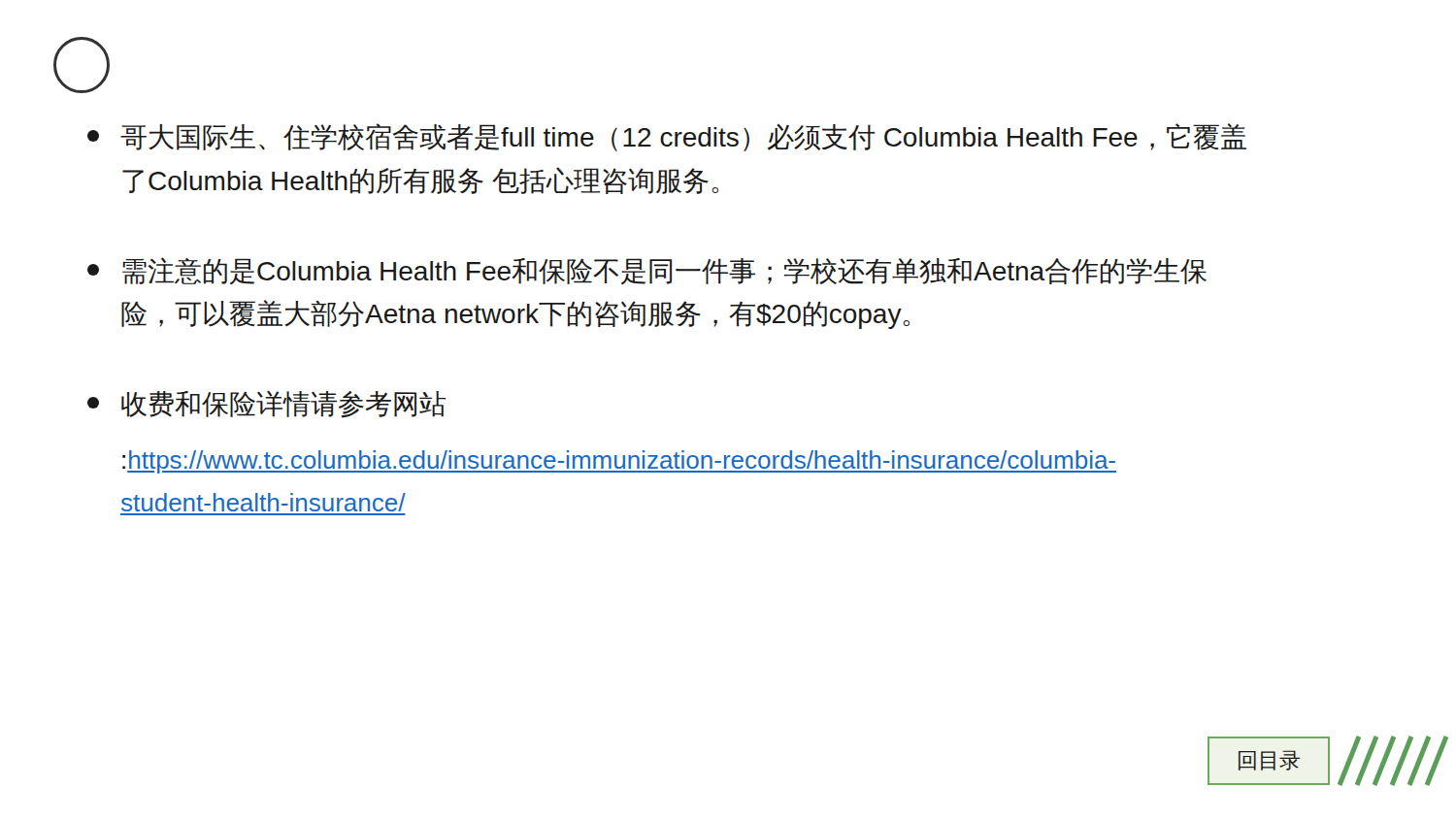This screenshot has height=819, width=1456.
Task: Navigate to the passage starting "需注意的是Columbia Health Fee和保险不是同一件事；学校还有单独和Aetna合作的学生保 险，可以覆盖大部分Aetna network下的咨询服务，有$20的copay。"
Action: [728, 293]
